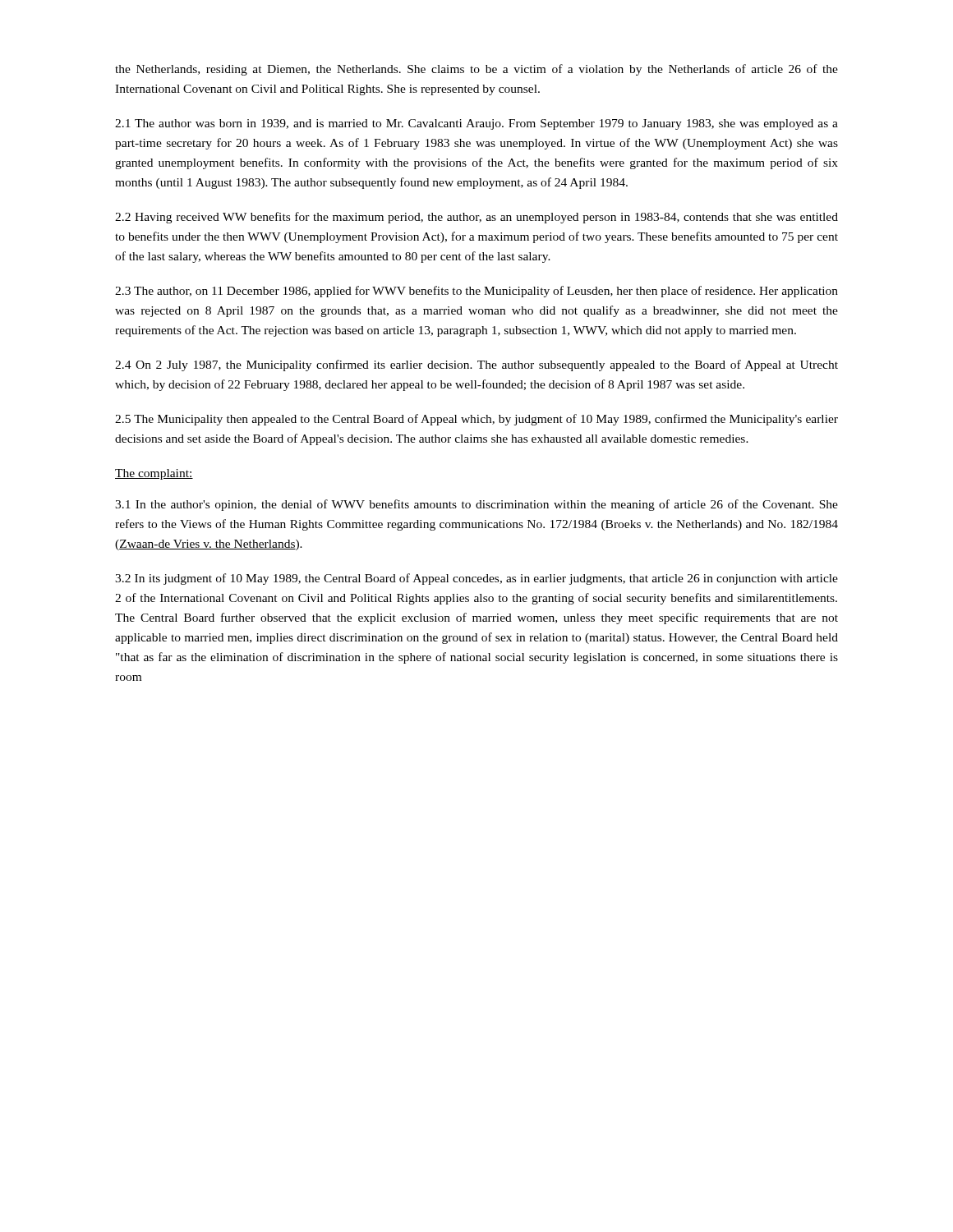The height and width of the screenshot is (1232, 953).
Task: Select the element starting "The complaint:"
Action: coord(154,473)
